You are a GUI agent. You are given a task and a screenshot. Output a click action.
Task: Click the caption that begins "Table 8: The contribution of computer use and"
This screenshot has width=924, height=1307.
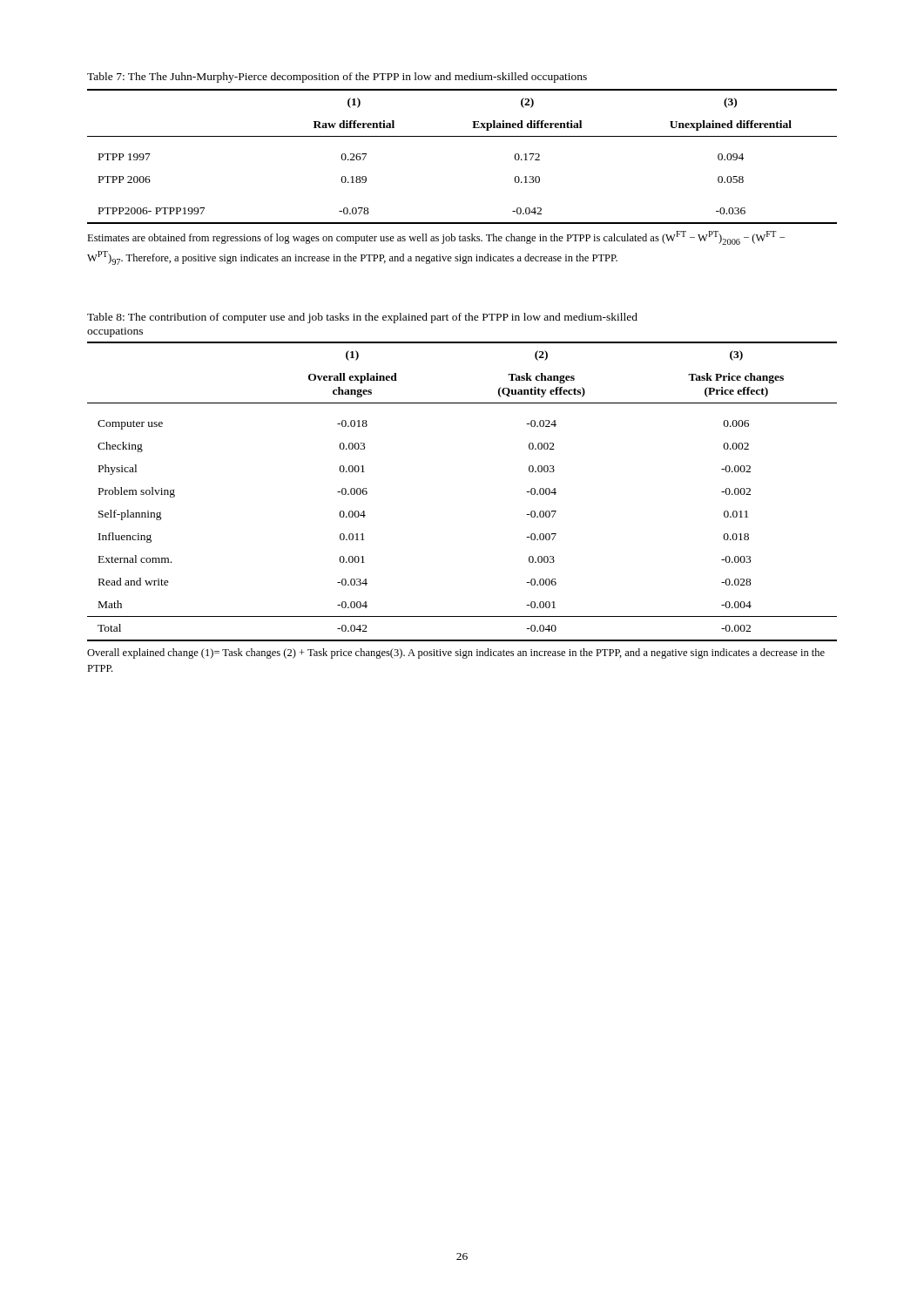[362, 324]
